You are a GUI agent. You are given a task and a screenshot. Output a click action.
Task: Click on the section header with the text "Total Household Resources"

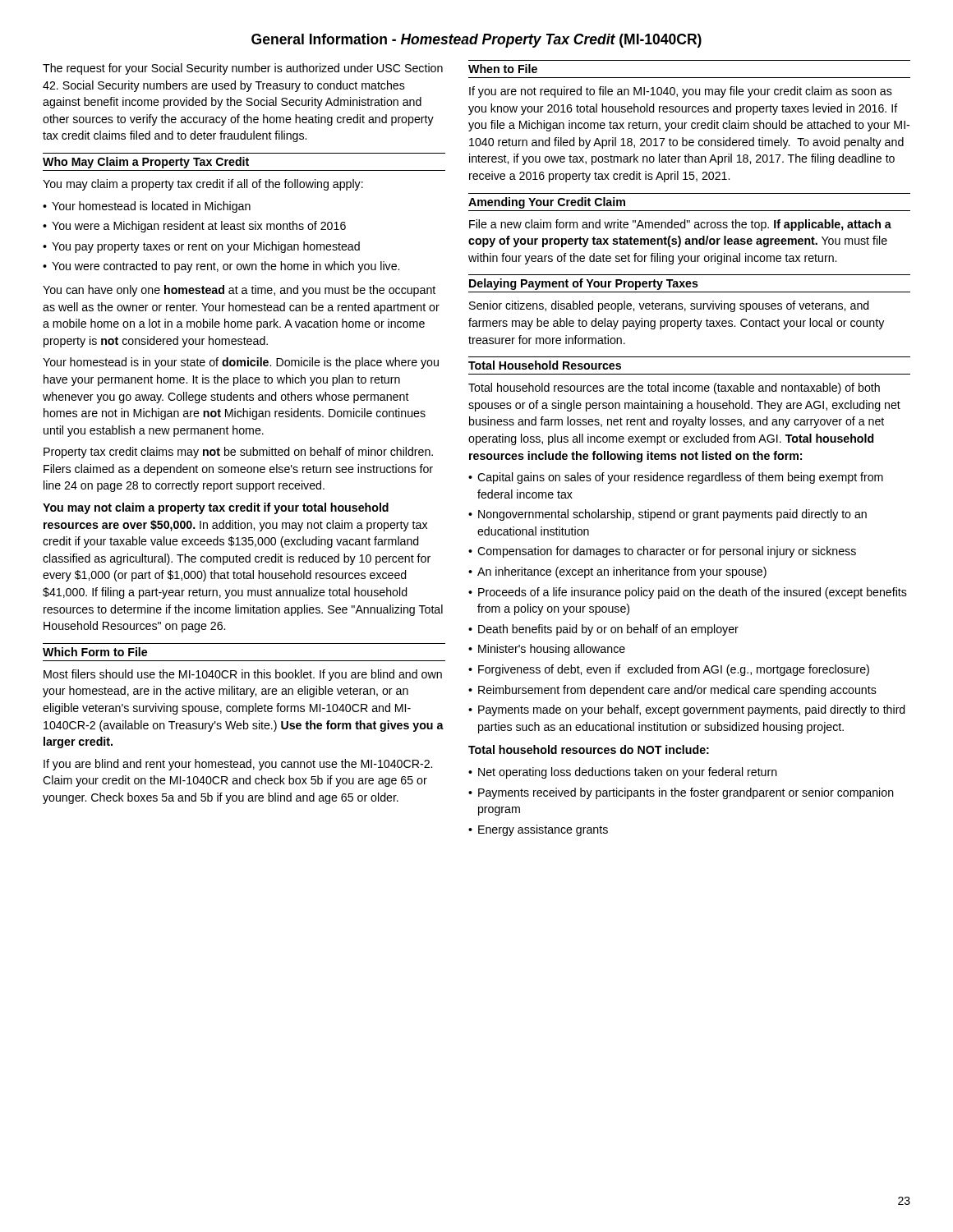click(x=545, y=366)
